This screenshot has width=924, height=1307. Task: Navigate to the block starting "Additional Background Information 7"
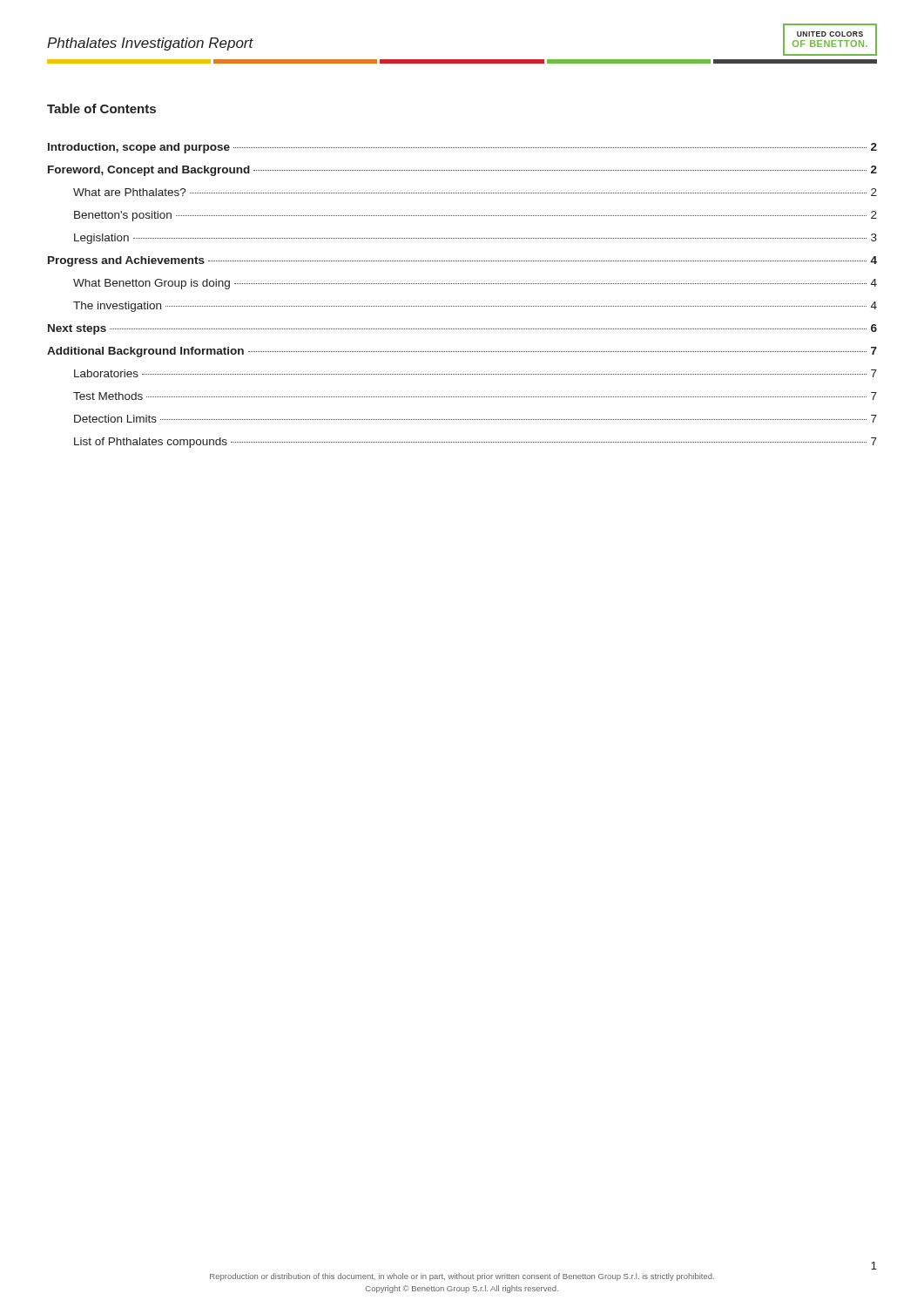pos(462,350)
